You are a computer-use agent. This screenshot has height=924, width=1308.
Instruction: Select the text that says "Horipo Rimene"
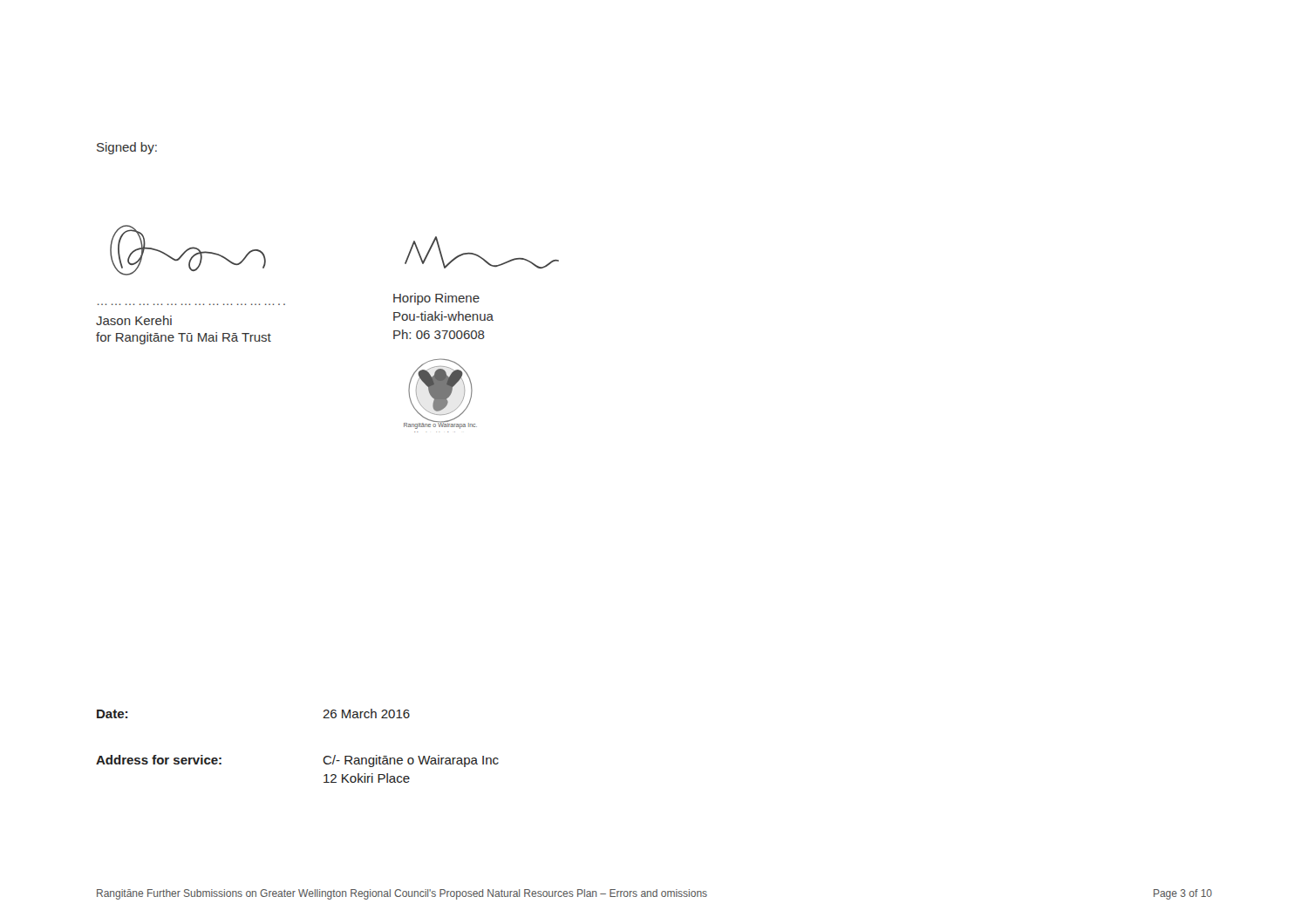pyautogui.click(x=436, y=298)
